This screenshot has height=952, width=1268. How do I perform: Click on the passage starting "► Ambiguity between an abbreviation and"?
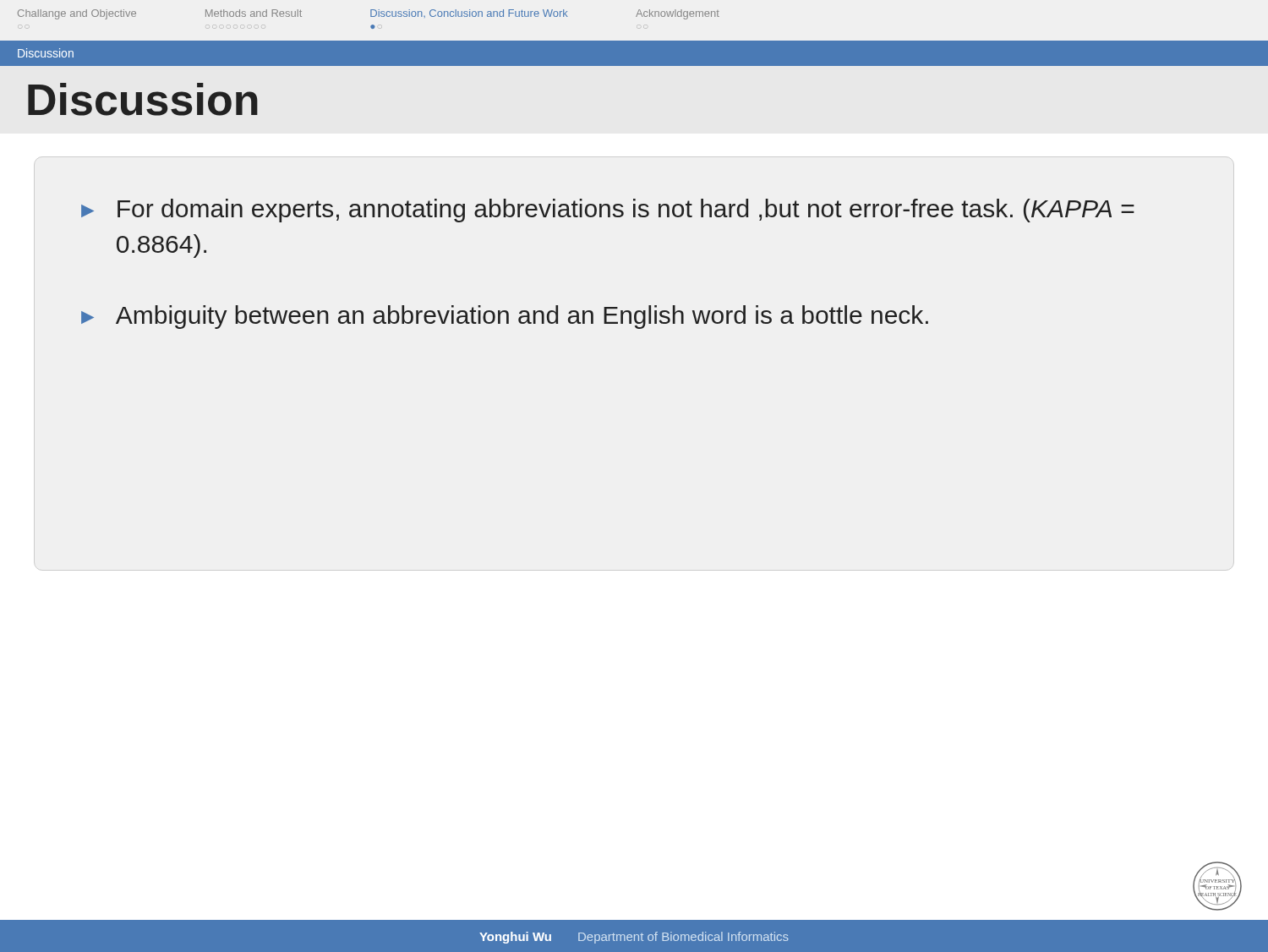point(634,315)
